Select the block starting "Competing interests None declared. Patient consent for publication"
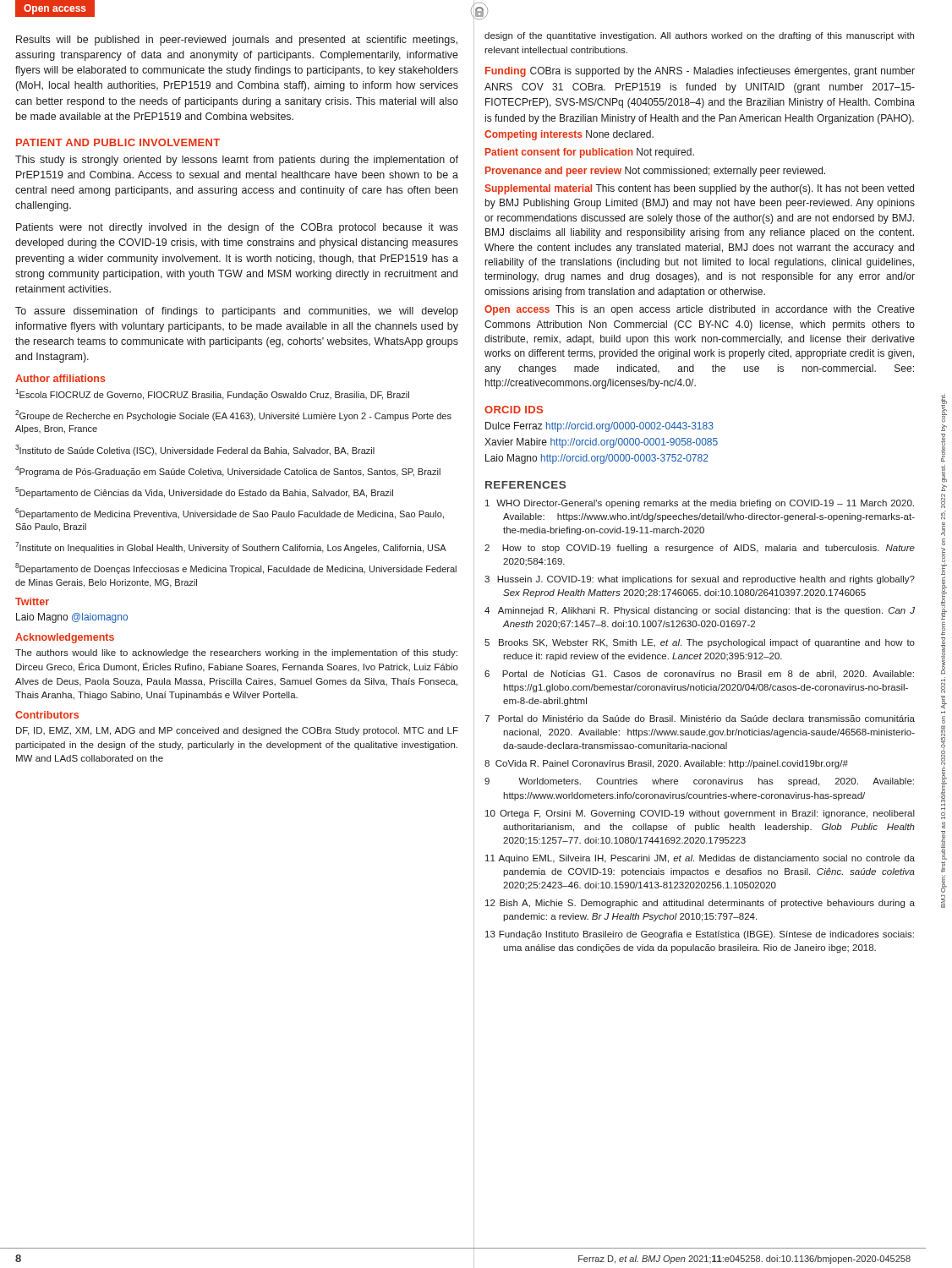Image resolution: width=952 pixels, height=1268 pixels. (700, 153)
